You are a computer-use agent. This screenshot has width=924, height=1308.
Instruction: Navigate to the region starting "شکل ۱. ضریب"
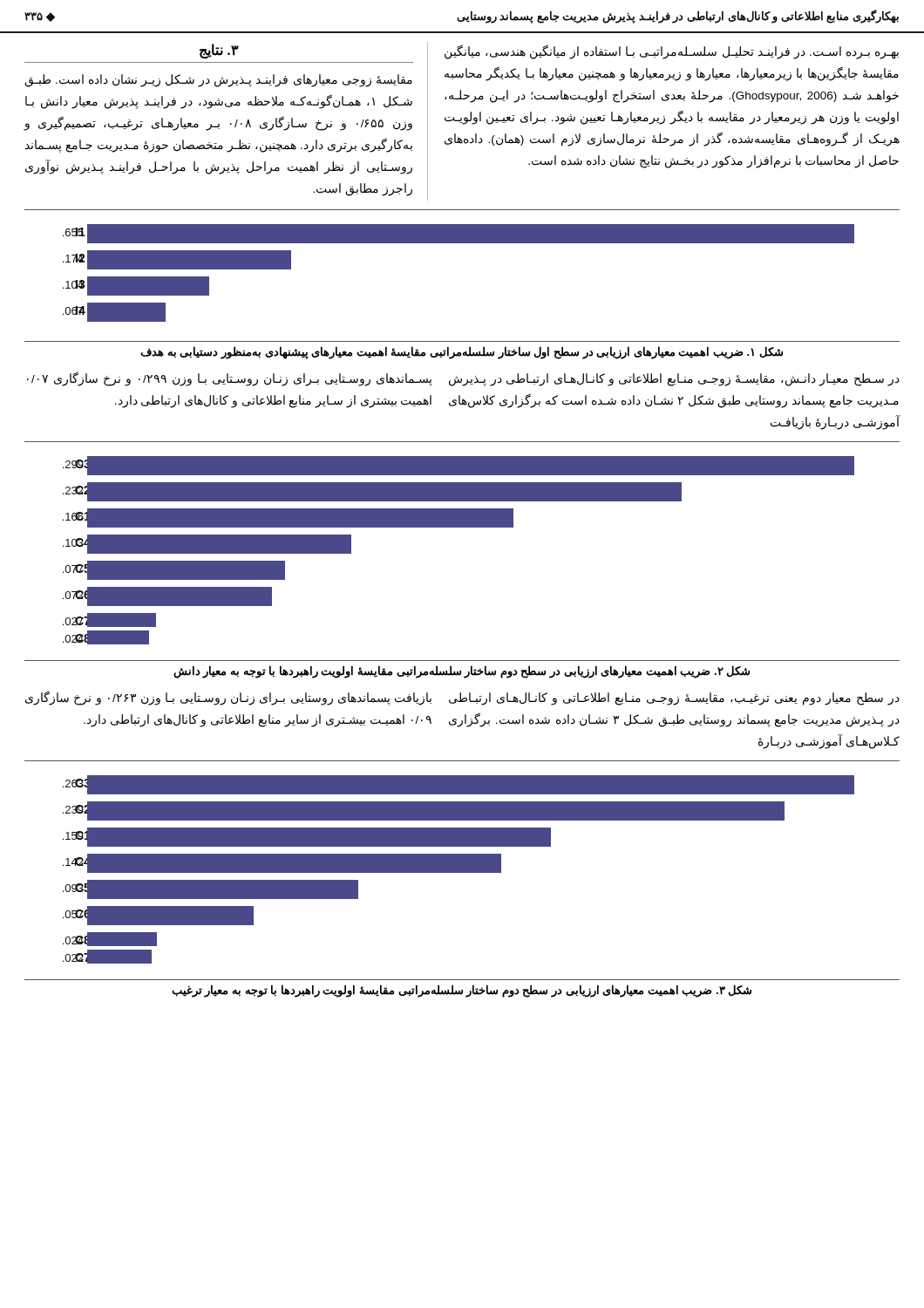pos(462,352)
